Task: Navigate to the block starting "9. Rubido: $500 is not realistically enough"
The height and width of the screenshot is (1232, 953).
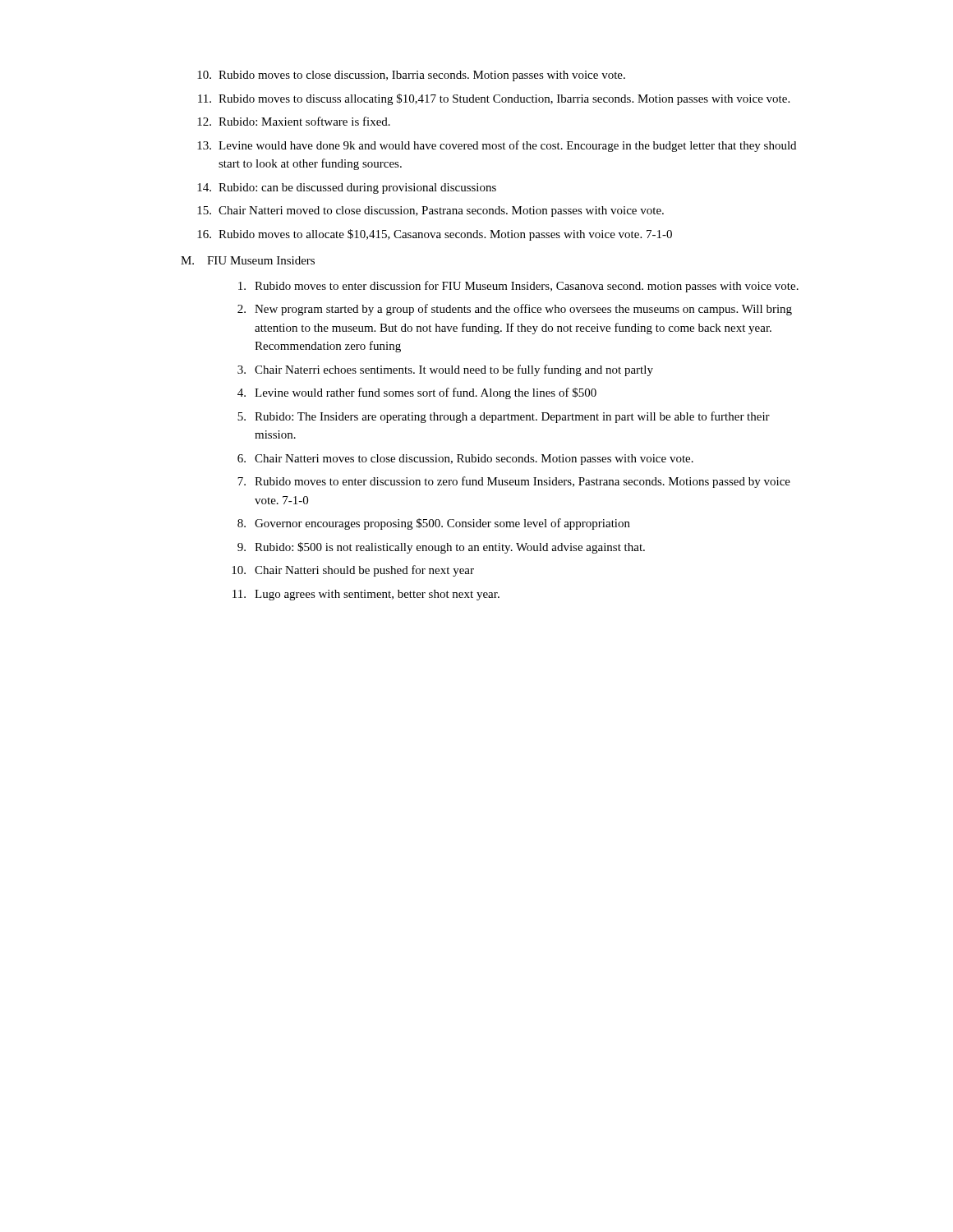Action: (516, 547)
